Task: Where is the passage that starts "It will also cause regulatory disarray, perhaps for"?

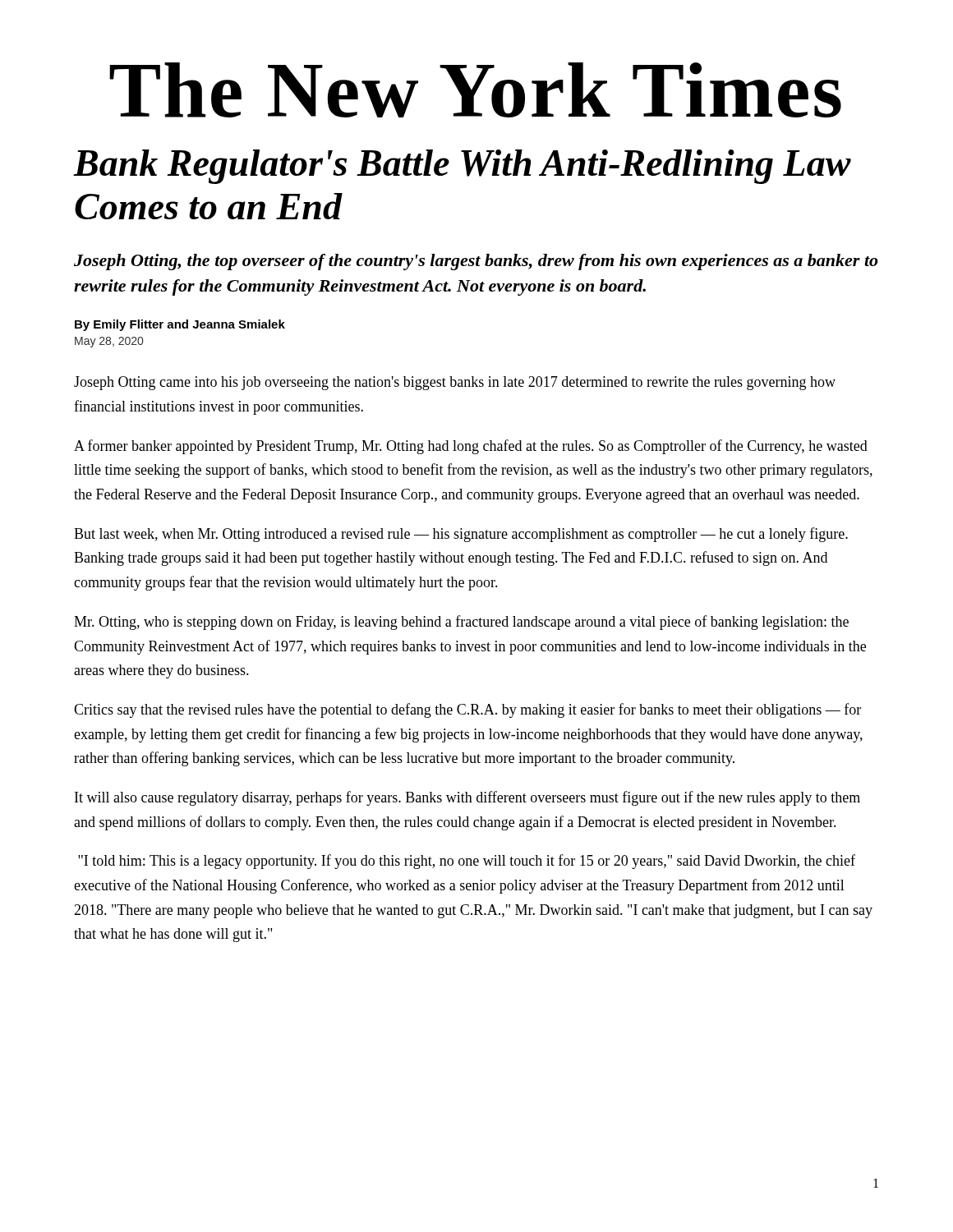Action: point(467,810)
